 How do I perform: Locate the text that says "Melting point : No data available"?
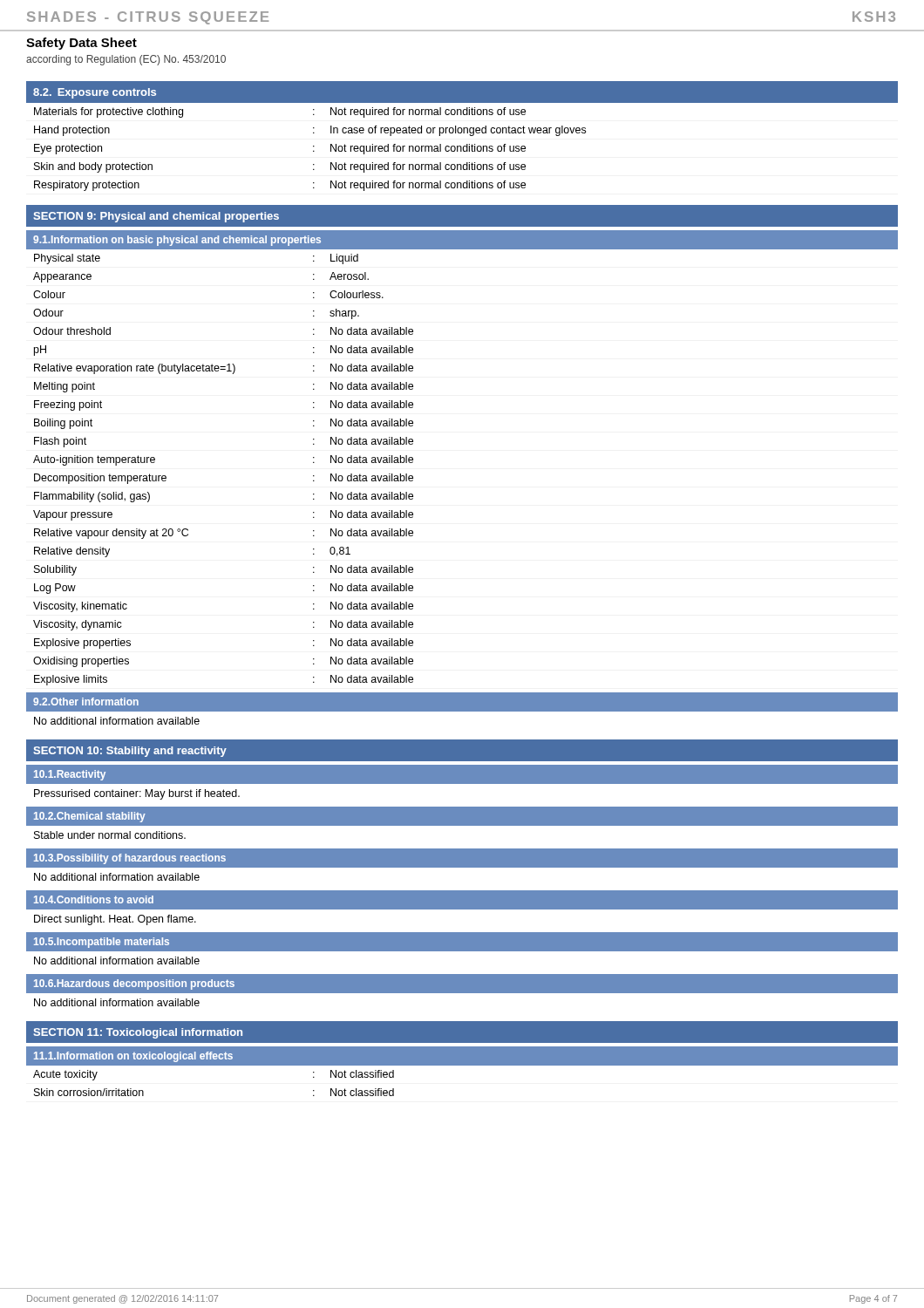coord(62,387)
